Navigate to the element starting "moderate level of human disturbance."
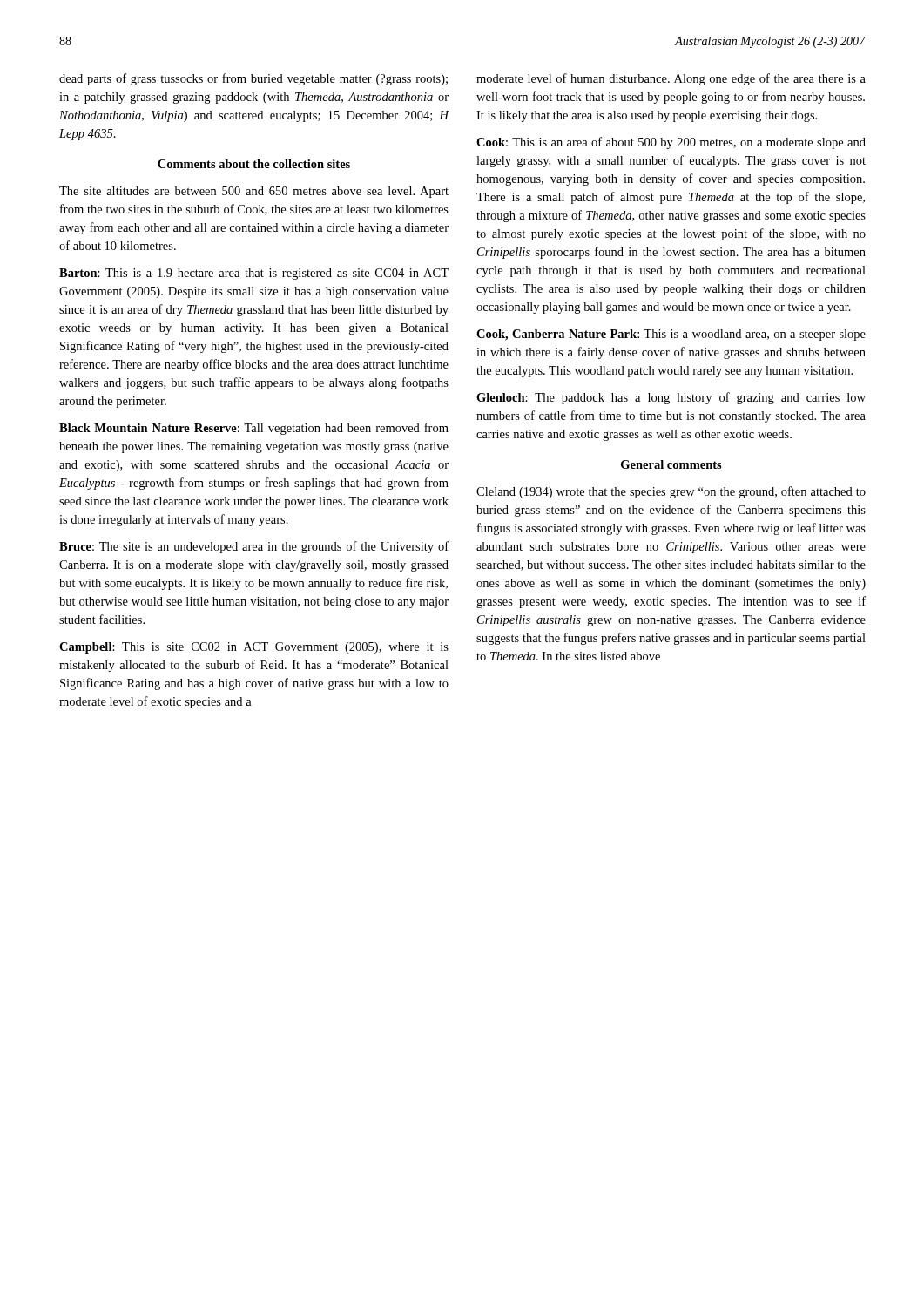Viewport: 924px width, 1307px height. (x=671, y=97)
